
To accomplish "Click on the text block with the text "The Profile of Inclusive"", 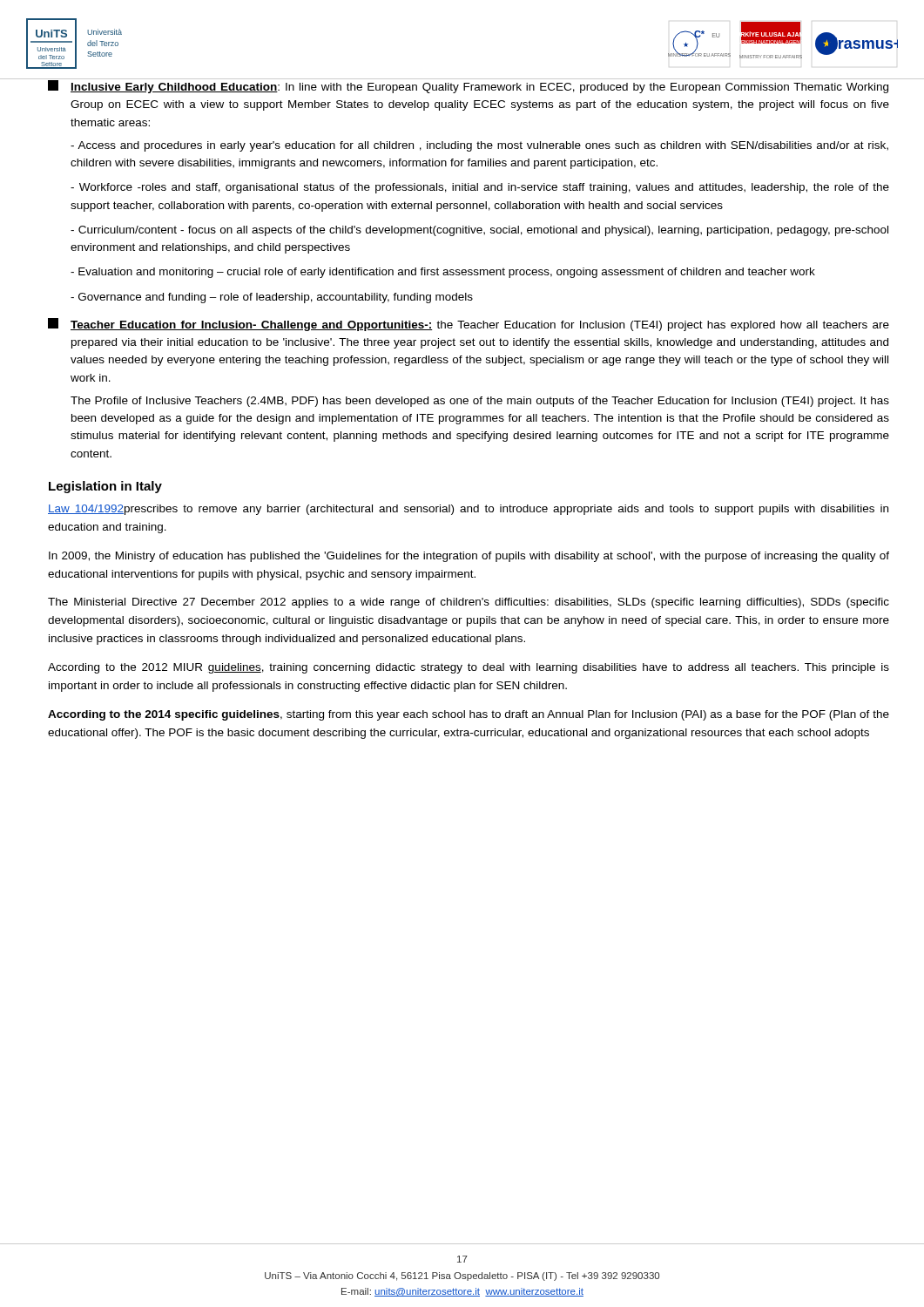I will (x=480, y=427).
